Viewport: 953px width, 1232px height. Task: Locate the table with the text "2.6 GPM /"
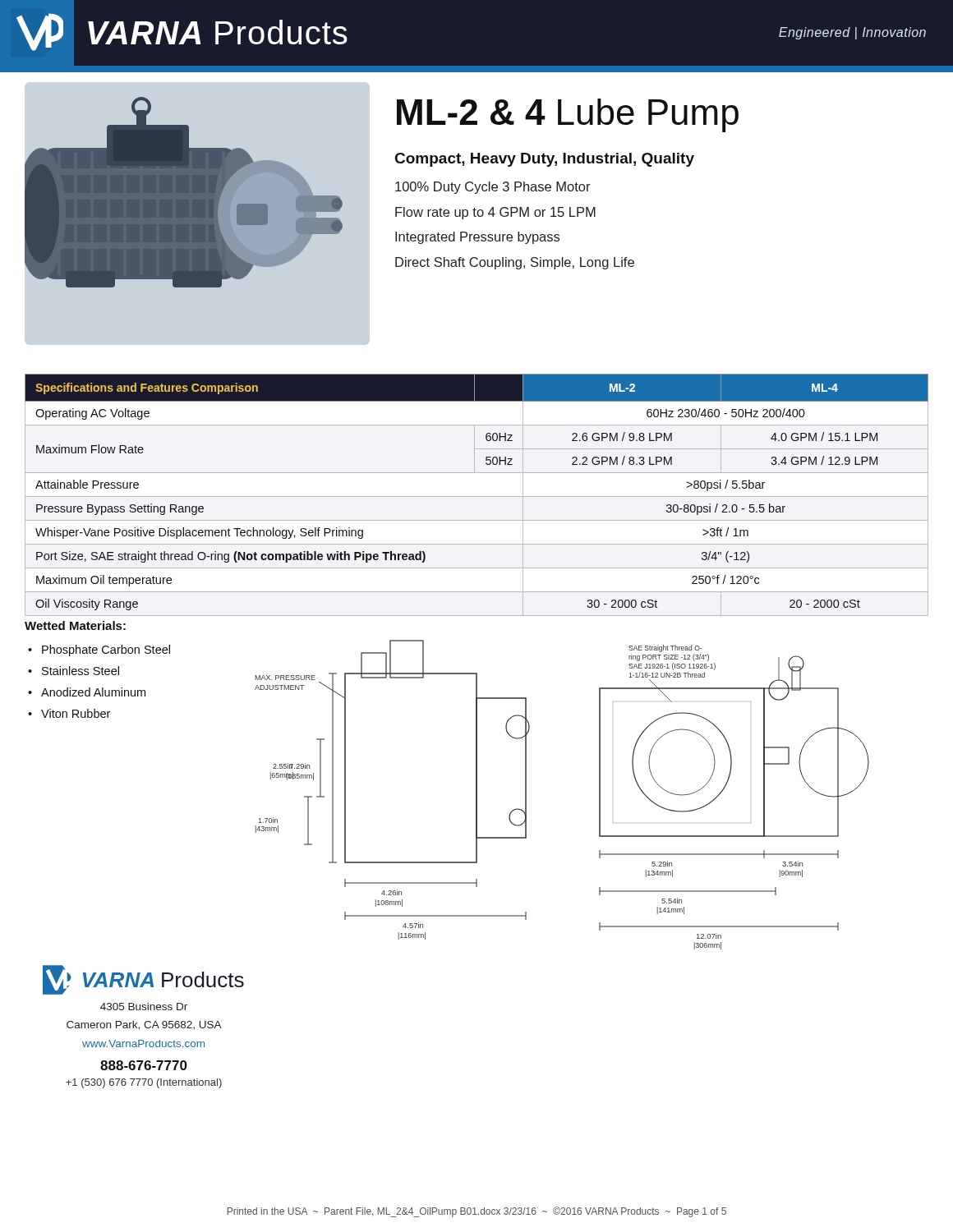click(476, 495)
